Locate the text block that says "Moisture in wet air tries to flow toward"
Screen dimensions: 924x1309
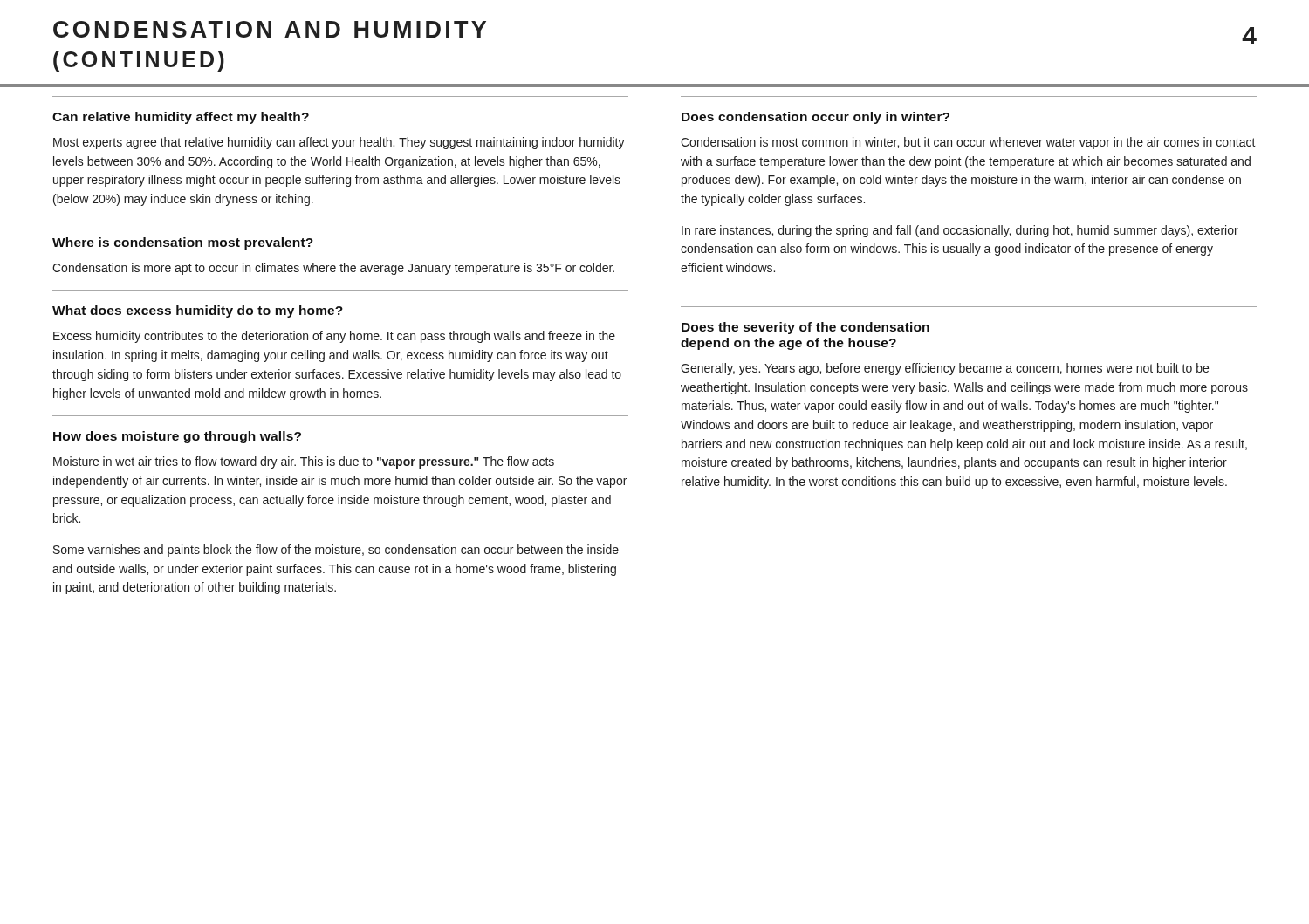340,490
